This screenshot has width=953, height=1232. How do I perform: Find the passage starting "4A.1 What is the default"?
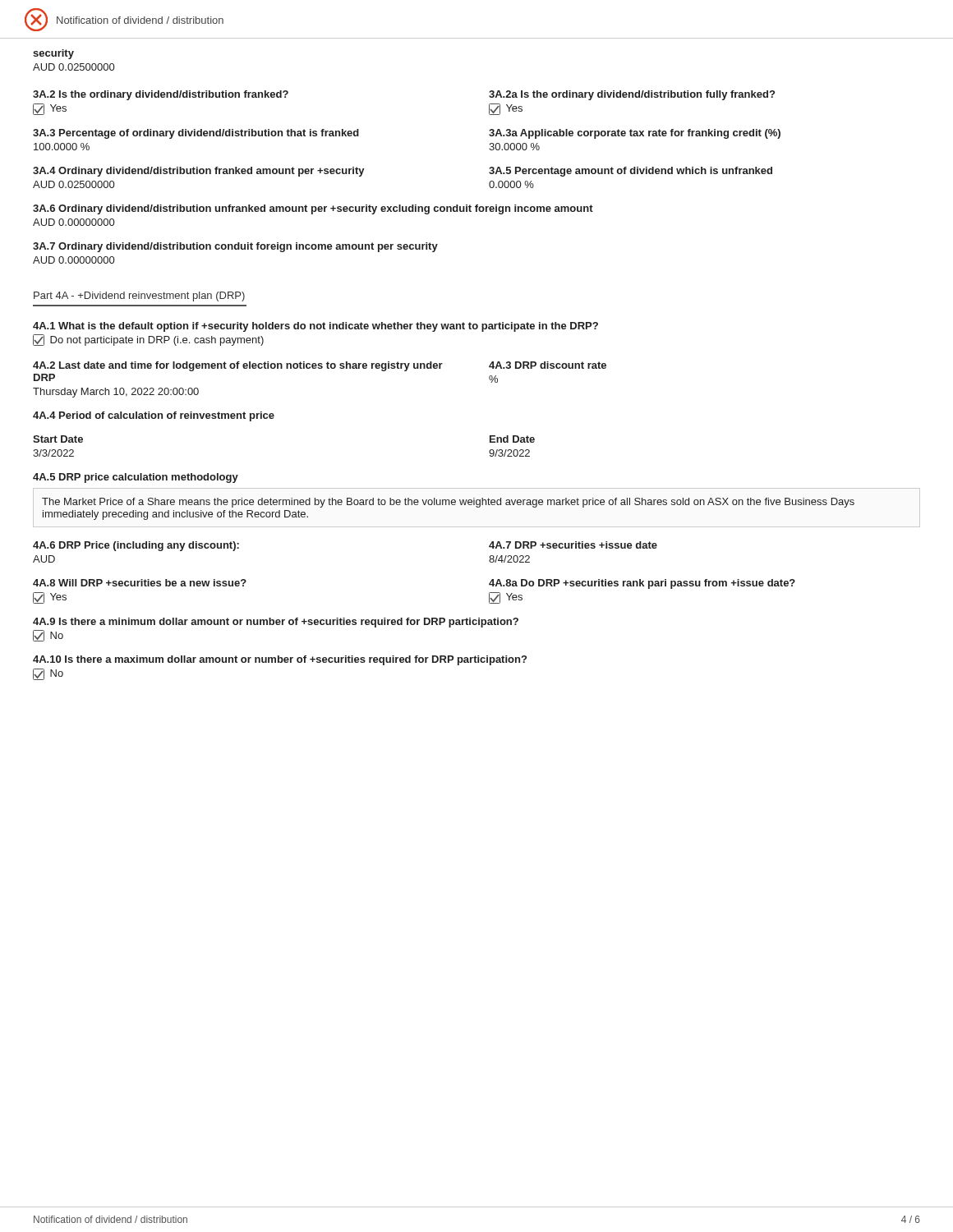coord(476,333)
